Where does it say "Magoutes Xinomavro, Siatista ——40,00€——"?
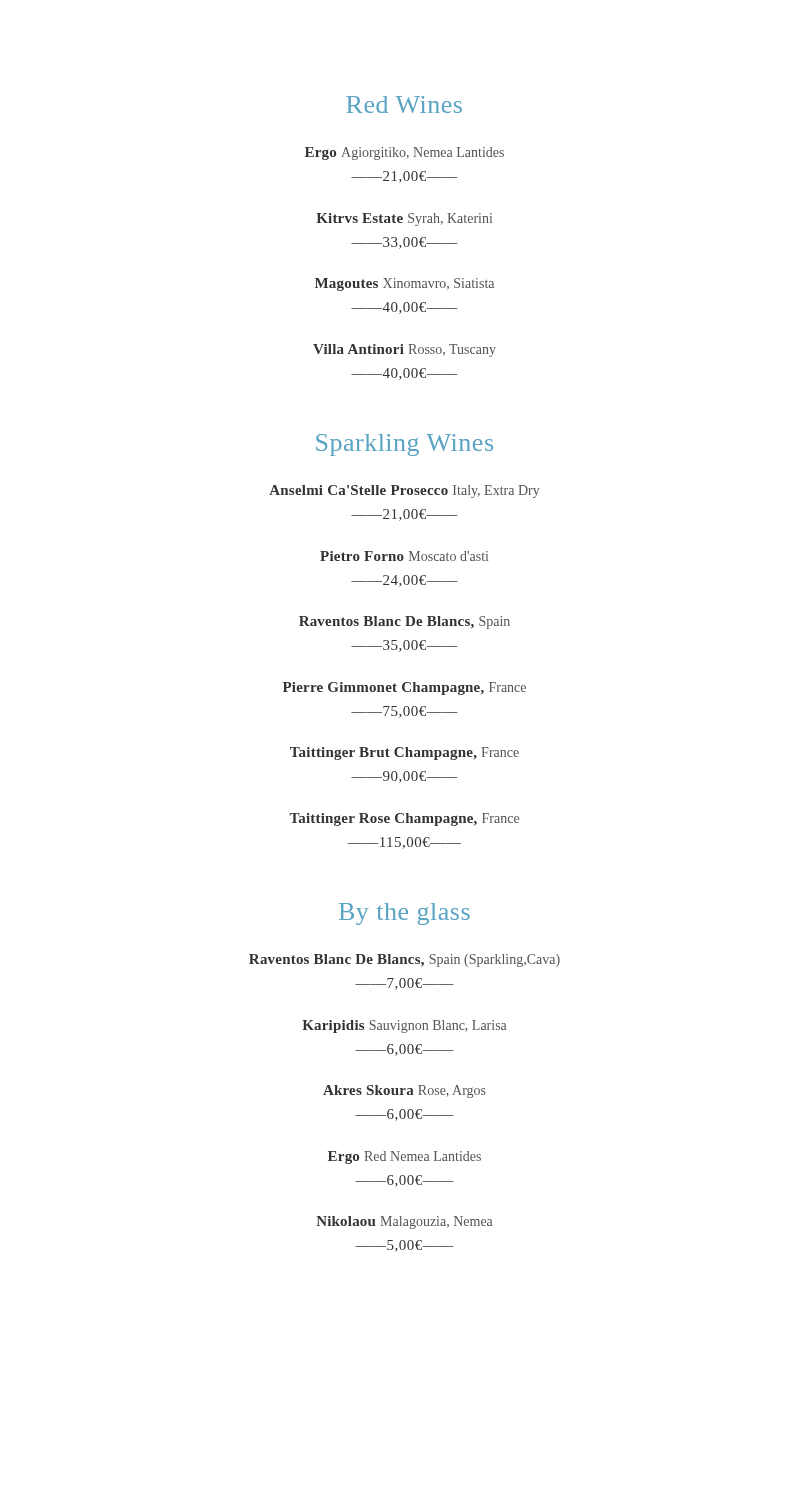Viewport: 809px width, 1500px height. pyautogui.click(x=404, y=296)
